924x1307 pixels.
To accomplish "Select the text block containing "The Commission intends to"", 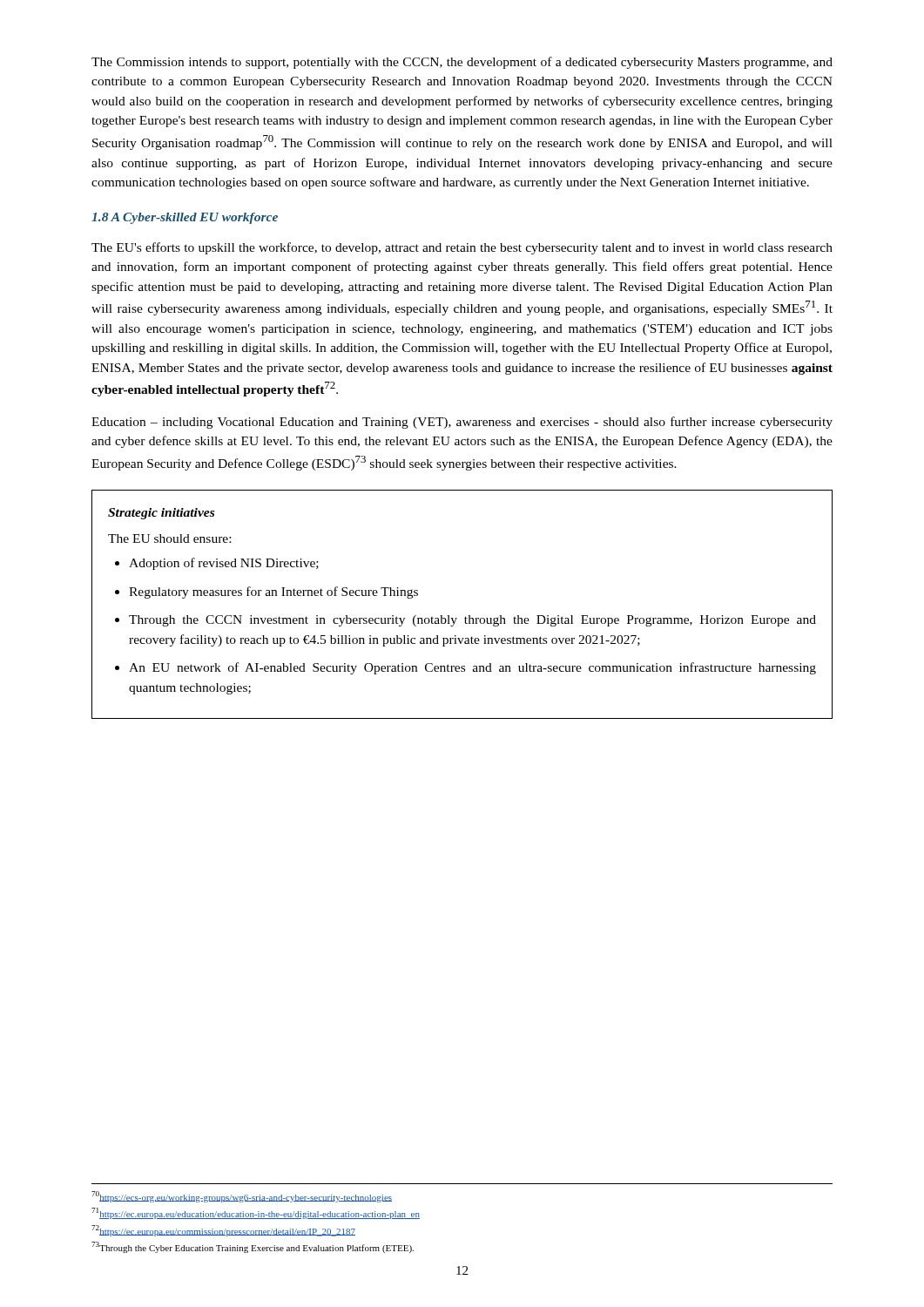I will 462,122.
